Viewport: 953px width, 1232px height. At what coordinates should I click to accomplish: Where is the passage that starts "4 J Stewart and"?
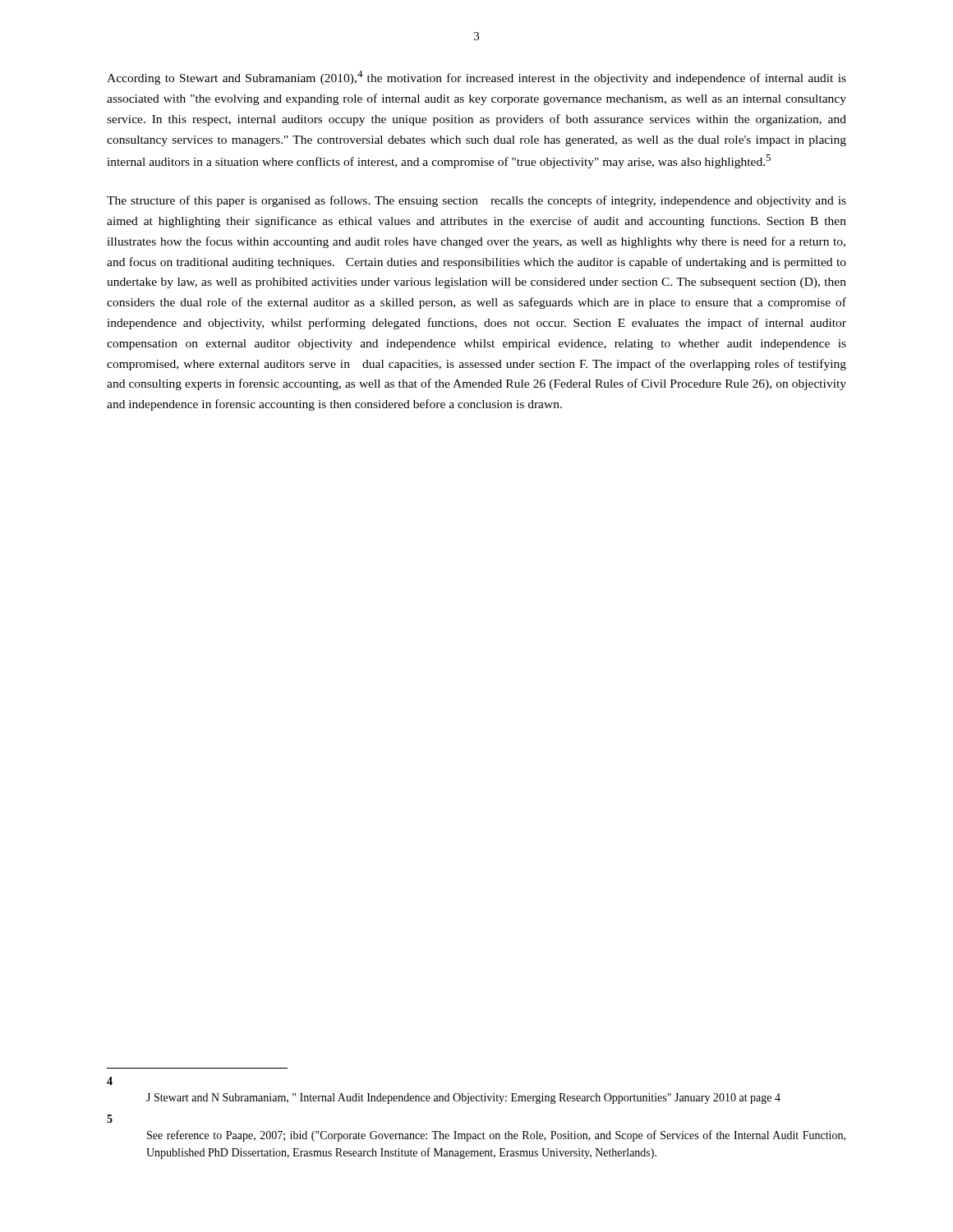476,1091
